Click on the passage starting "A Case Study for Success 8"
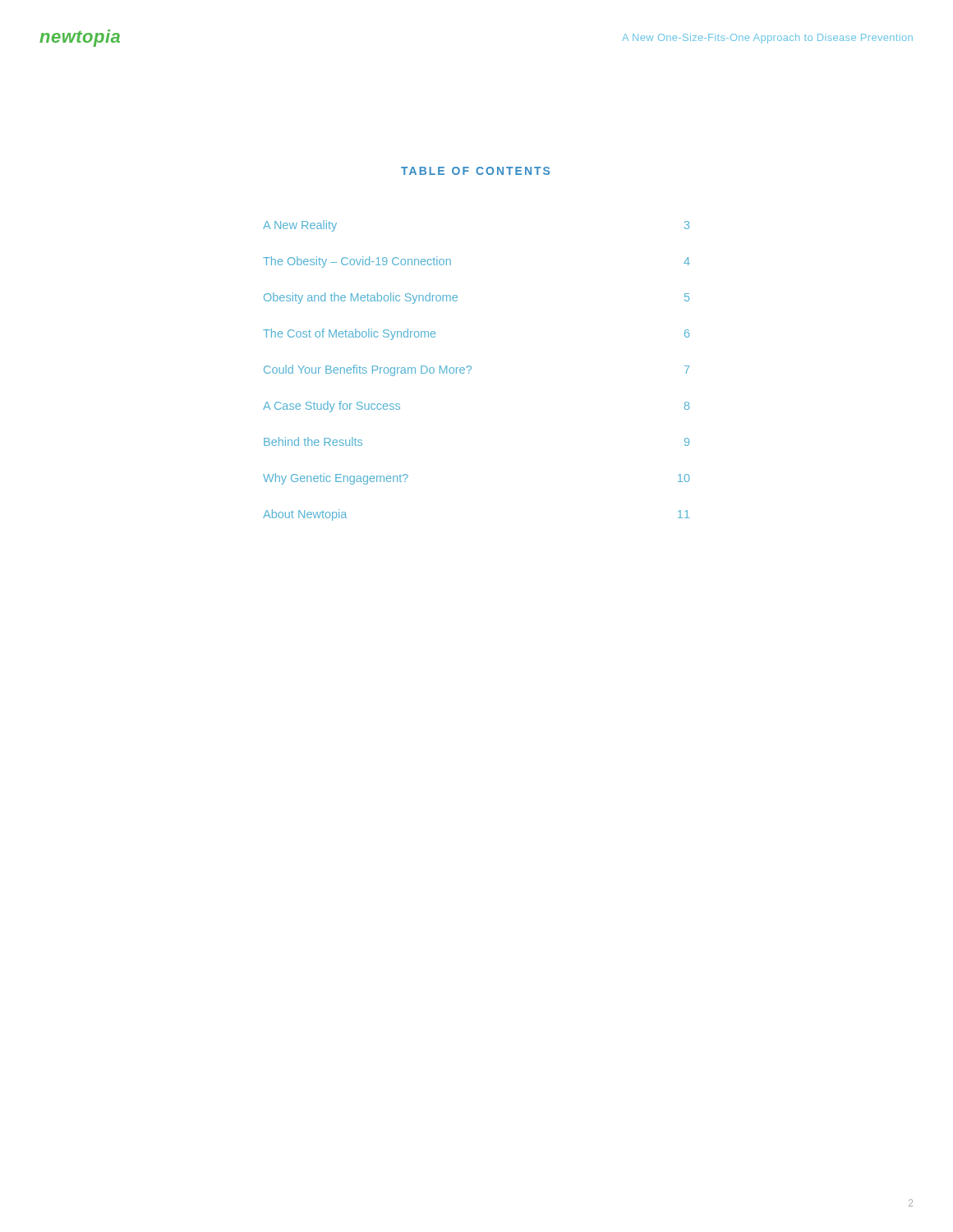The image size is (953, 1232). click(333, 406)
